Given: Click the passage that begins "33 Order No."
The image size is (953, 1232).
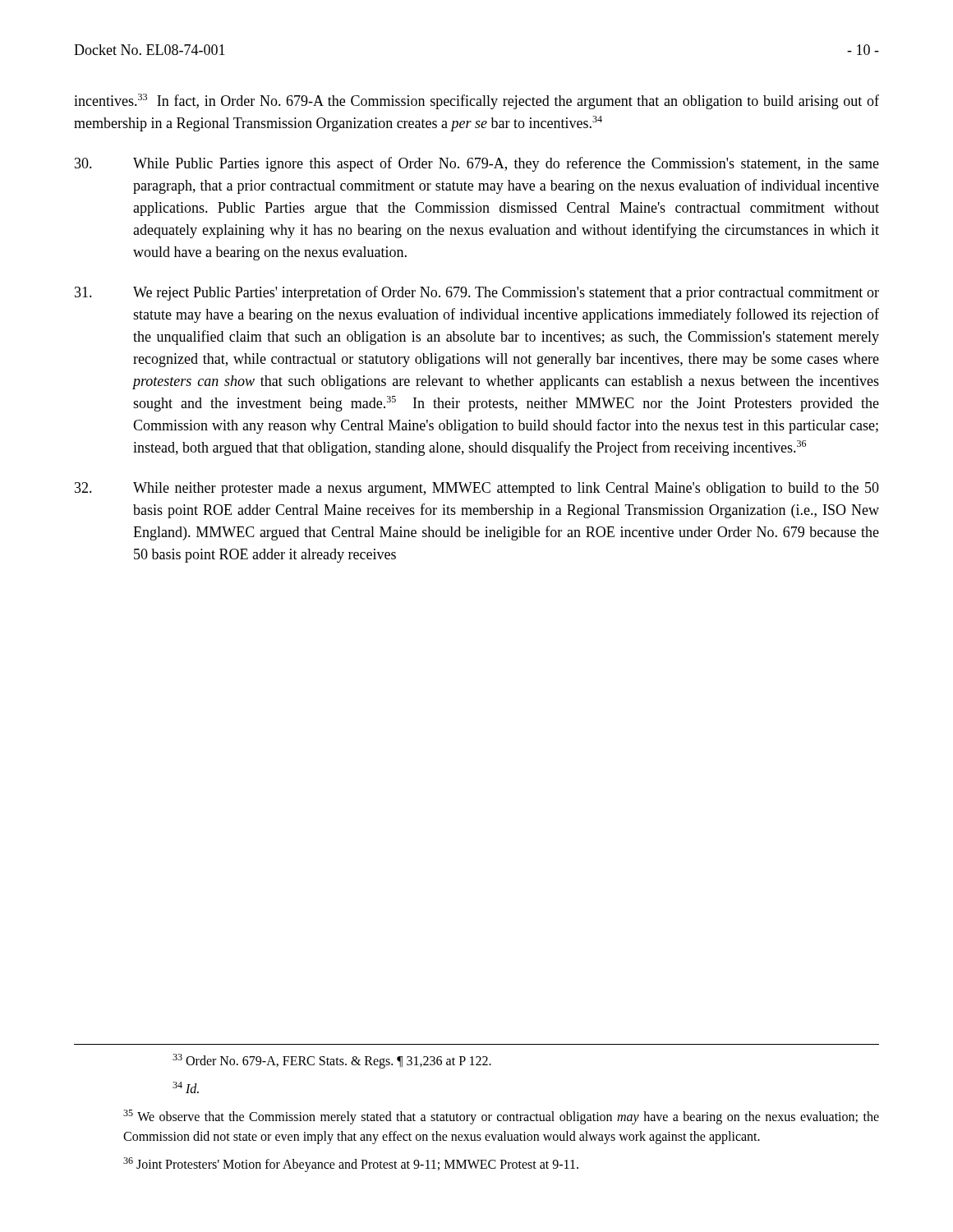Looking at the screenshot, I should [332, 1060].
